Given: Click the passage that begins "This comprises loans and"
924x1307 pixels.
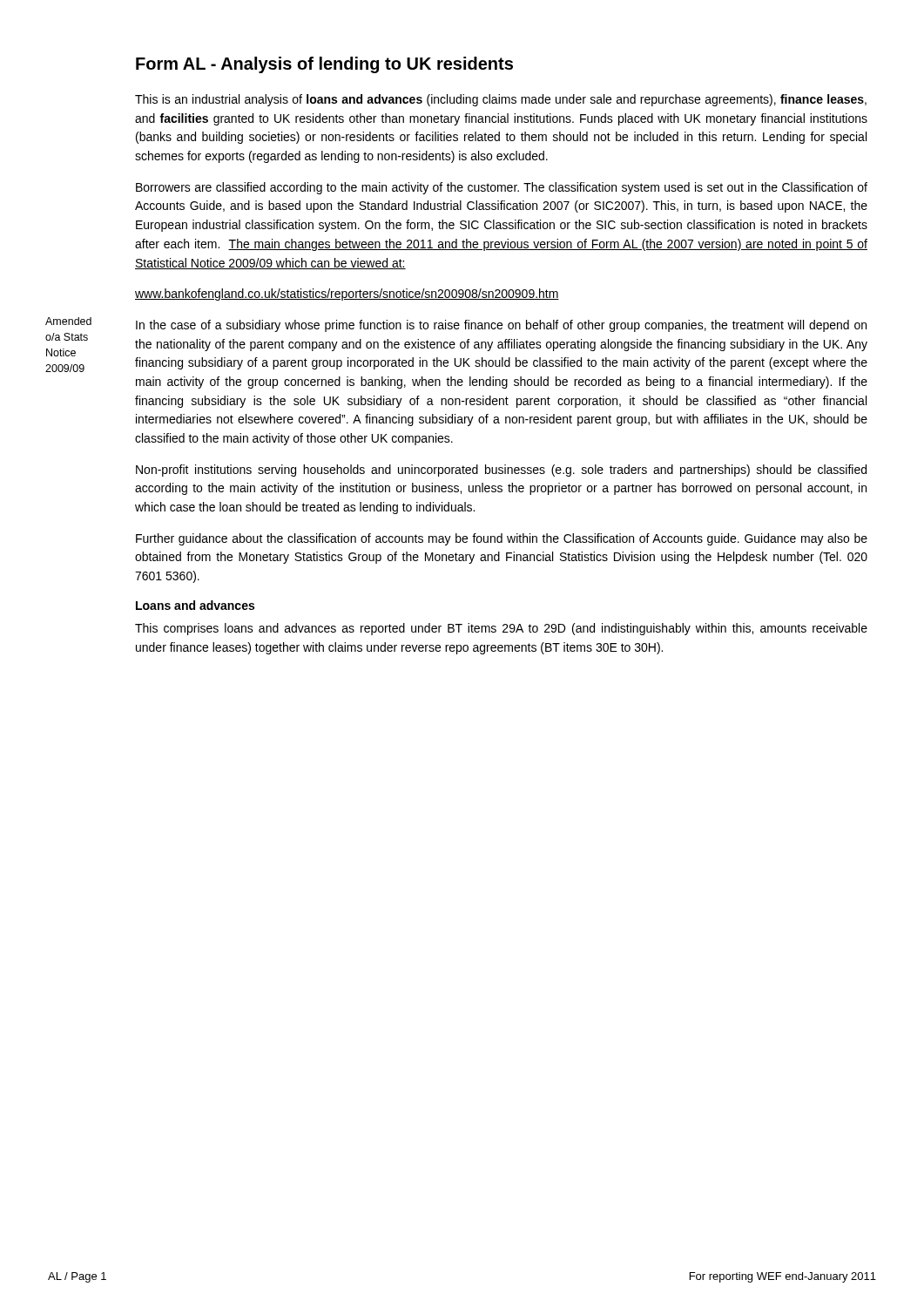Looking at the screenshot, I should pos(501,637).
